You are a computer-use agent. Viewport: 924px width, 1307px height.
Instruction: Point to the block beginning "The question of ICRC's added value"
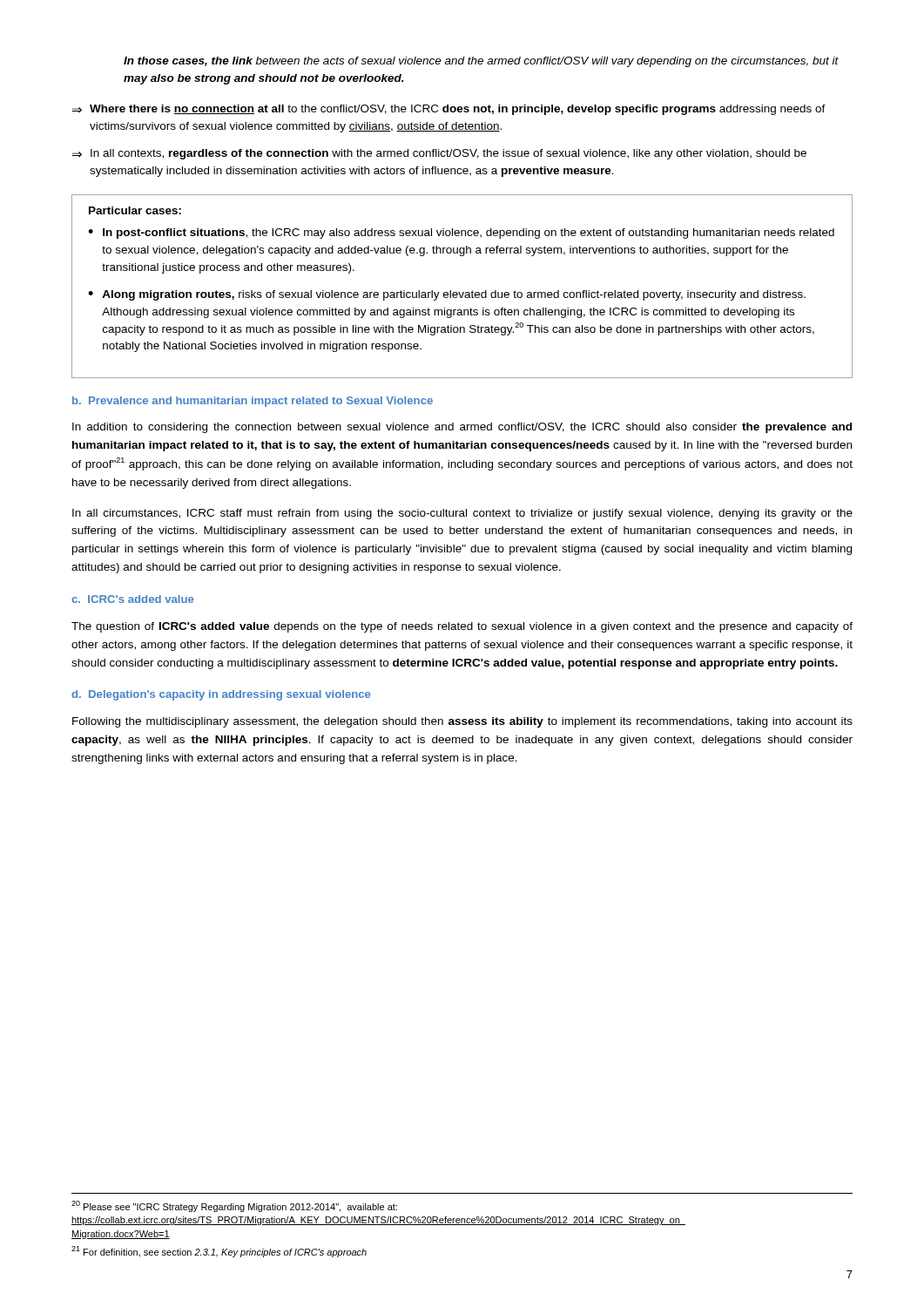pos(462,644)
